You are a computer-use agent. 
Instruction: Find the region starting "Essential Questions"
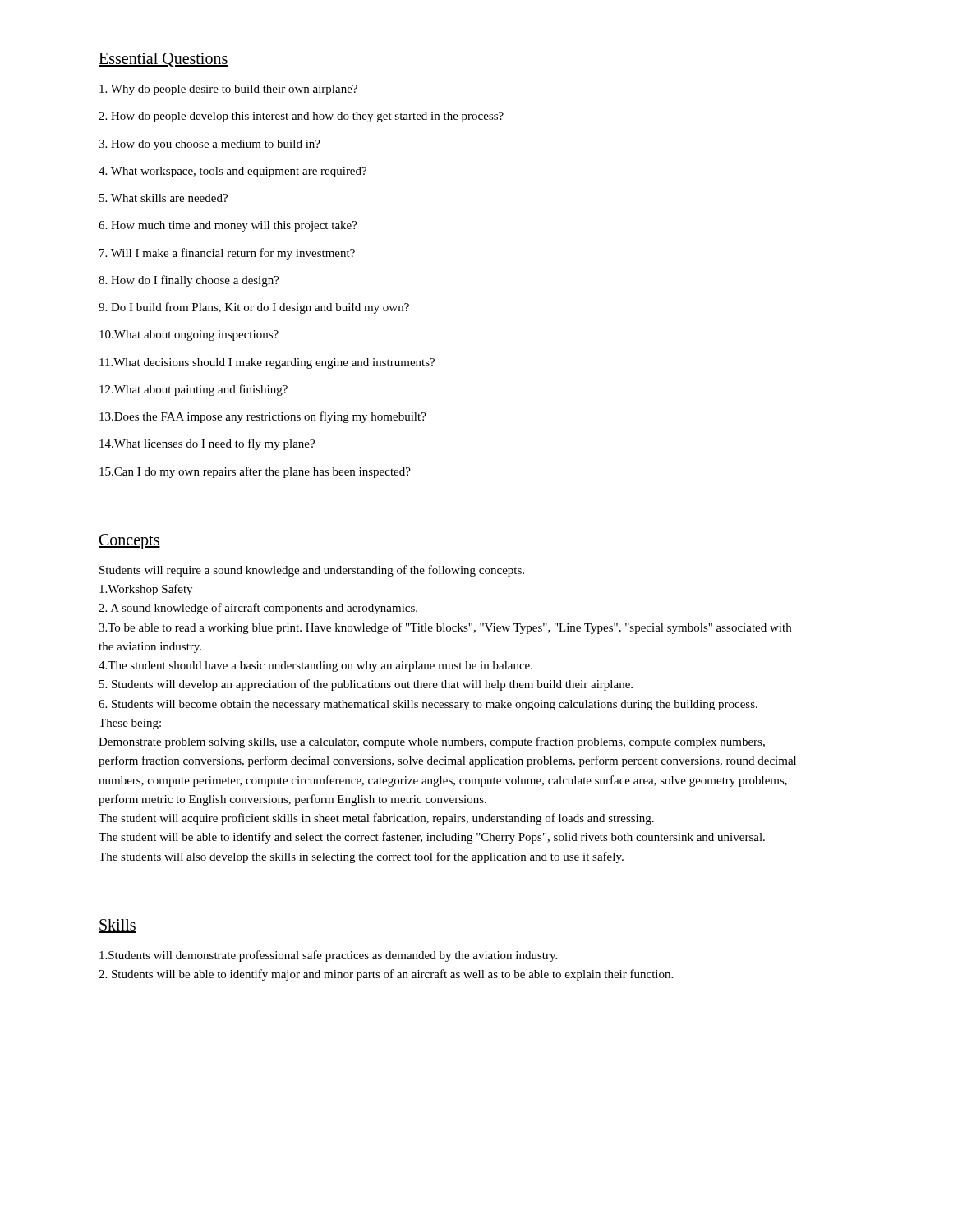click(x=163, y=59)
